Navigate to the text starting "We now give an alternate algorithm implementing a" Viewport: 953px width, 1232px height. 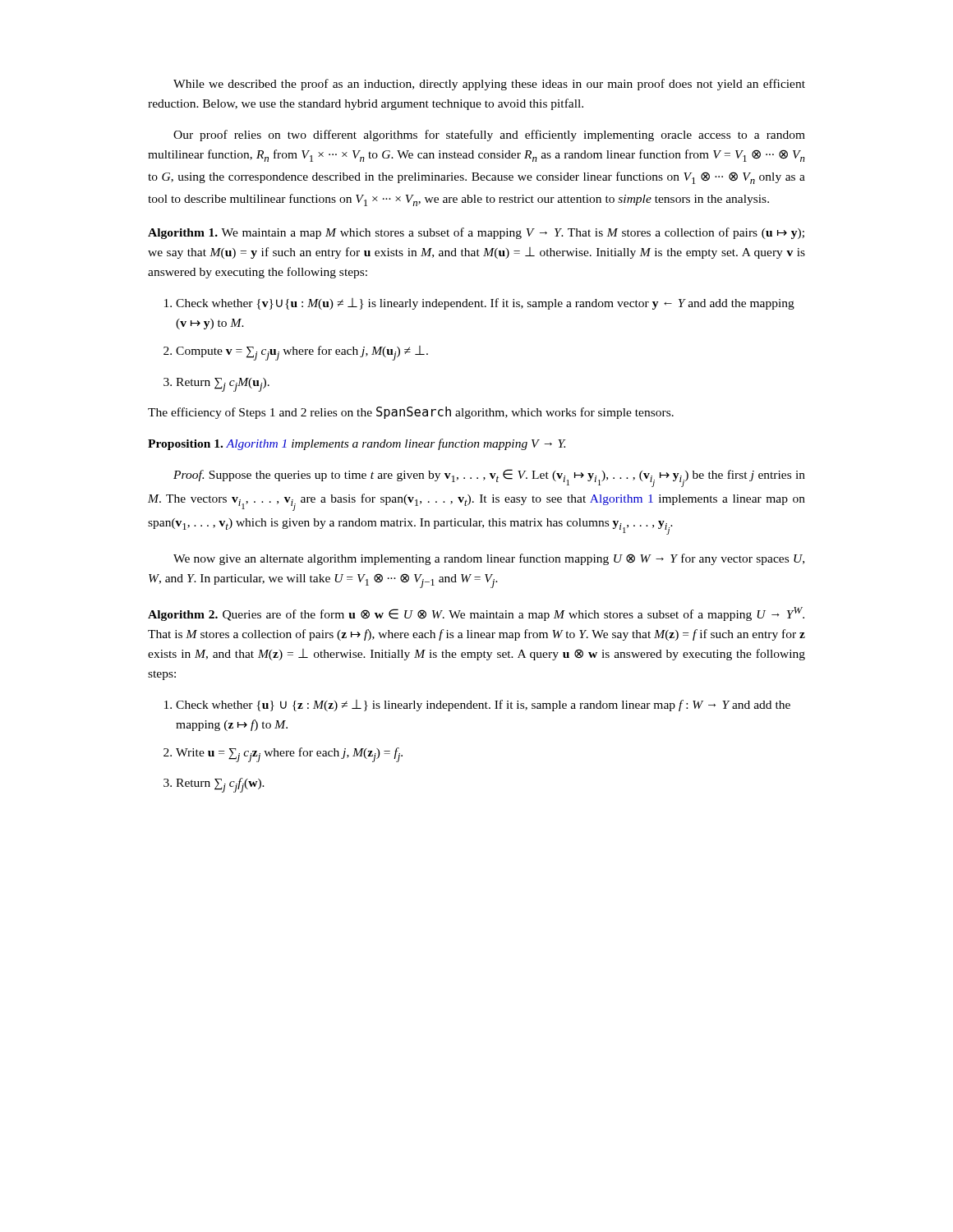(476, 569)
